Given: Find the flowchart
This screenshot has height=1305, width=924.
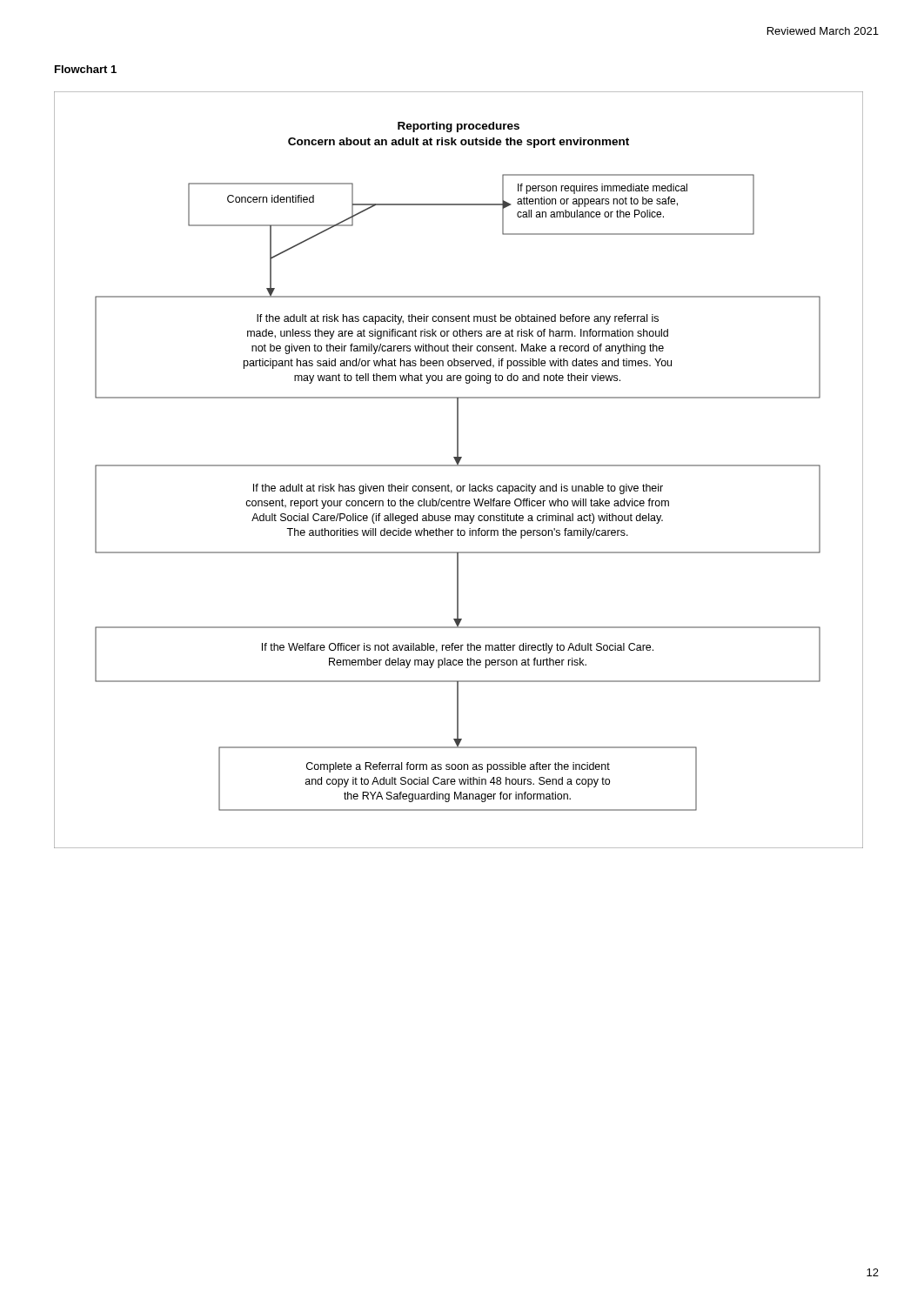Looking at the screenshot, I should coord(459,470).
